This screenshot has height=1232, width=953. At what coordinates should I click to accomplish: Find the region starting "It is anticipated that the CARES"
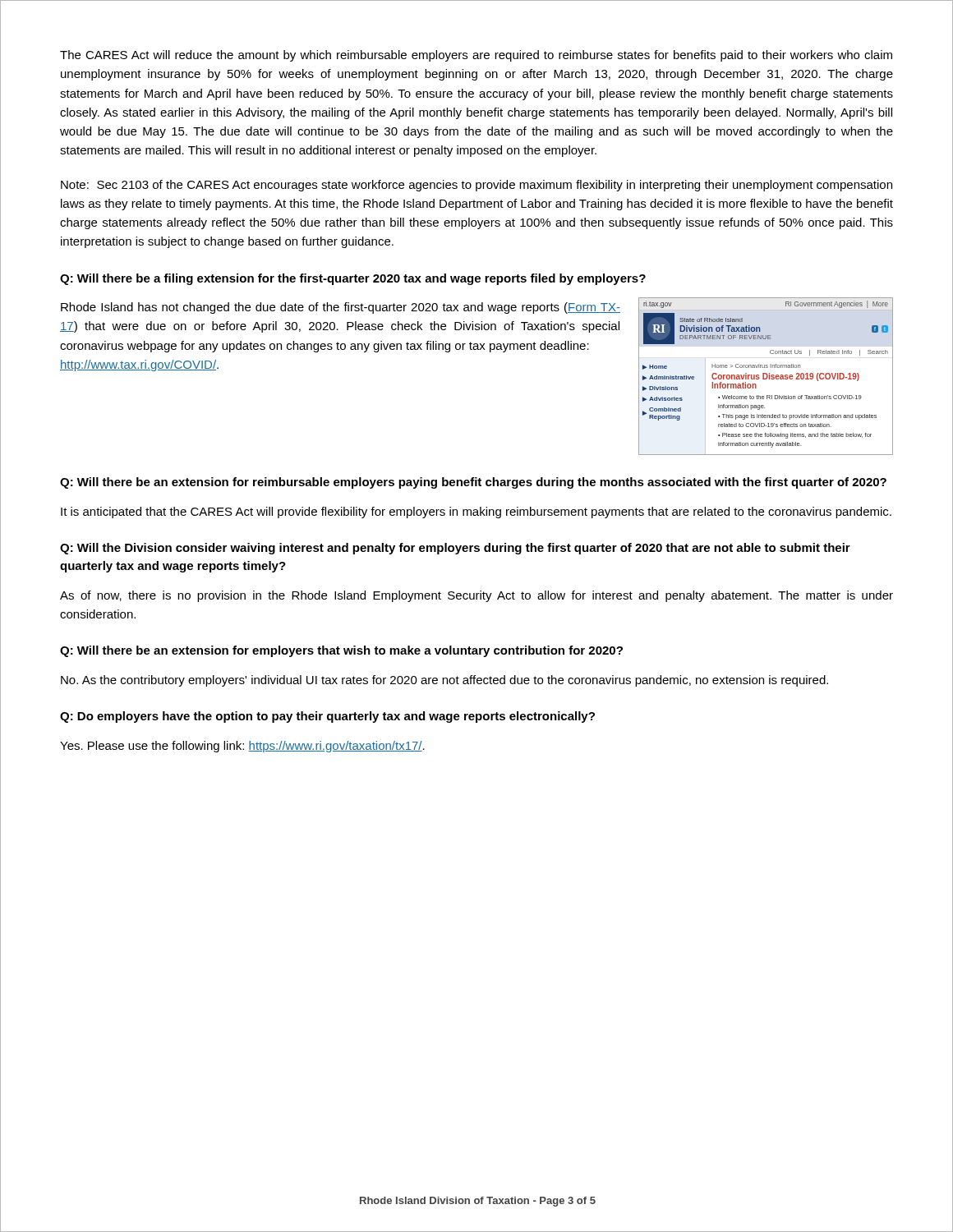(476, 511)
